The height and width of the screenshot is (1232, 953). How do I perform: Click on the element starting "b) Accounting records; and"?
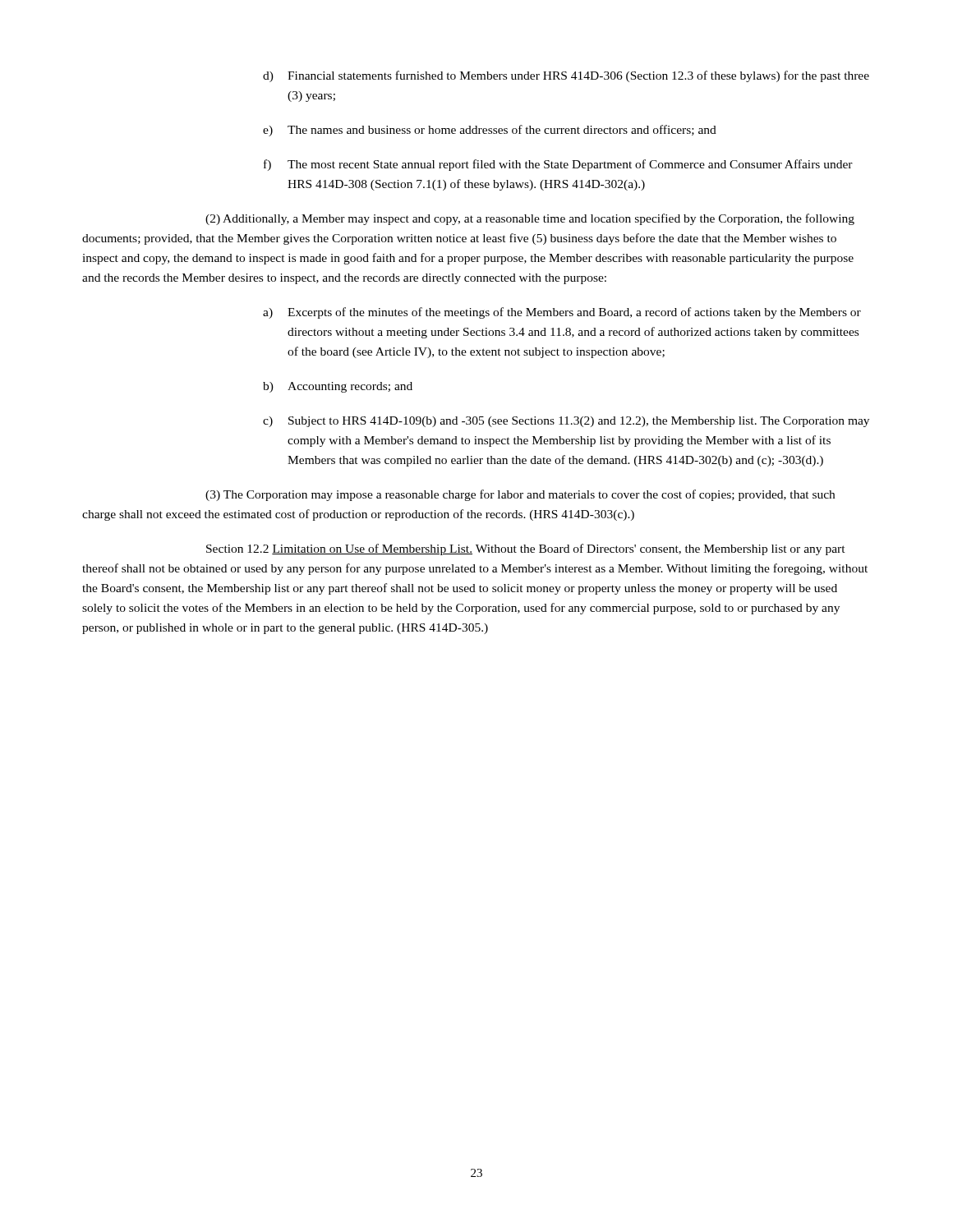click(338, 387)
